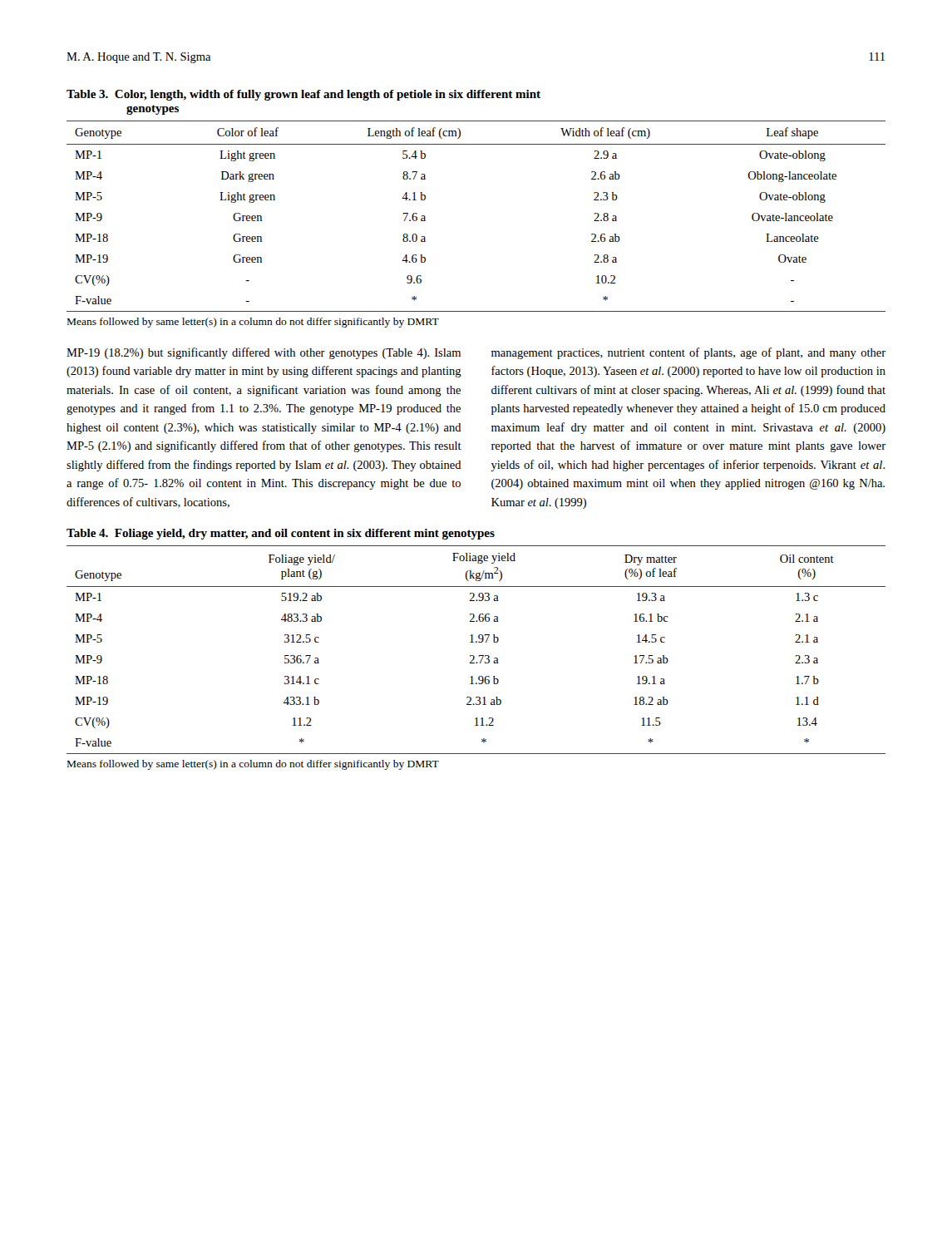Locate the caption that reads "Table 3. Color, length, width"
This screenshot has height=1247, width=952.
303,101
